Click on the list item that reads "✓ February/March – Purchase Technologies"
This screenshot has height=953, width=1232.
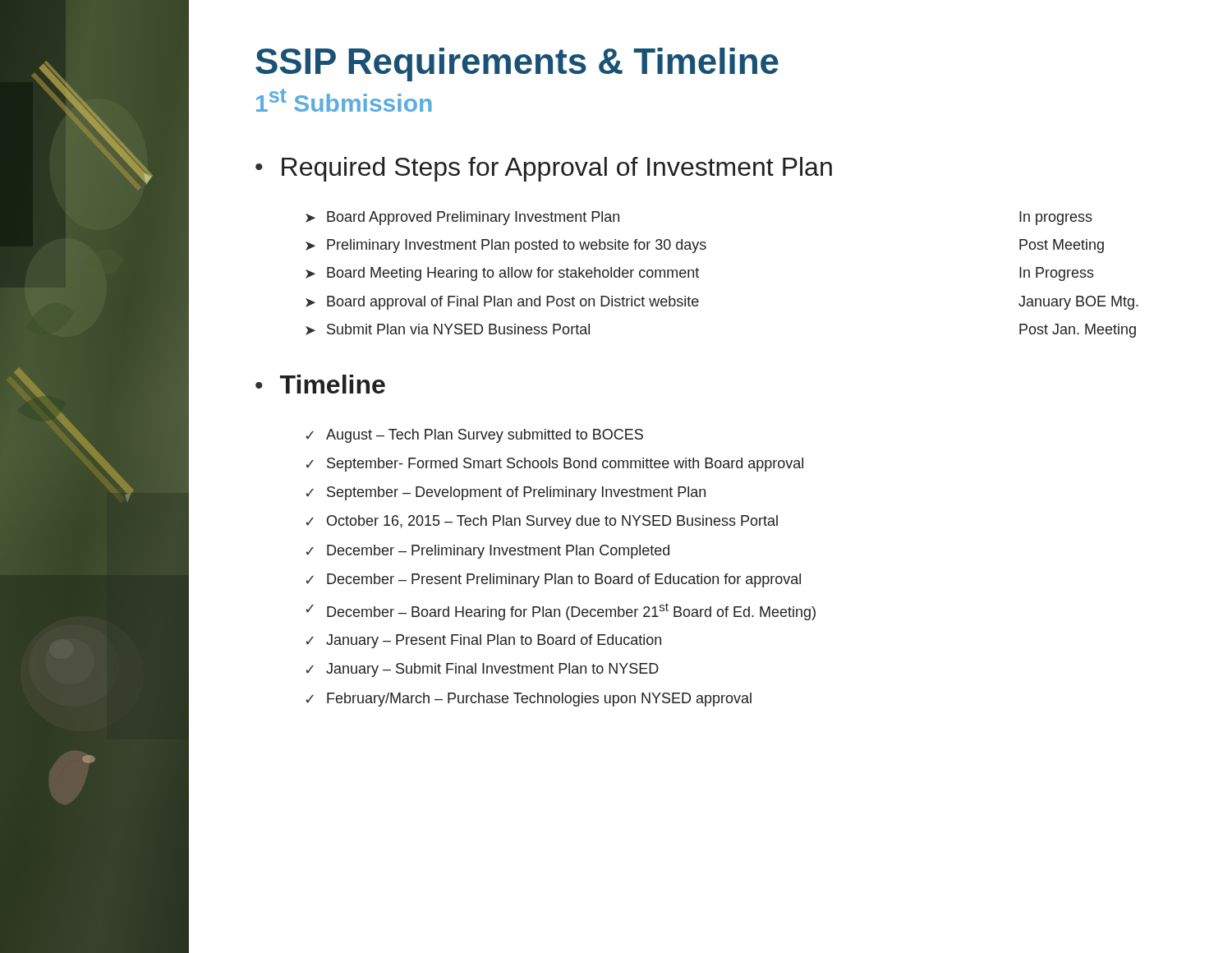tap(528, 699)
